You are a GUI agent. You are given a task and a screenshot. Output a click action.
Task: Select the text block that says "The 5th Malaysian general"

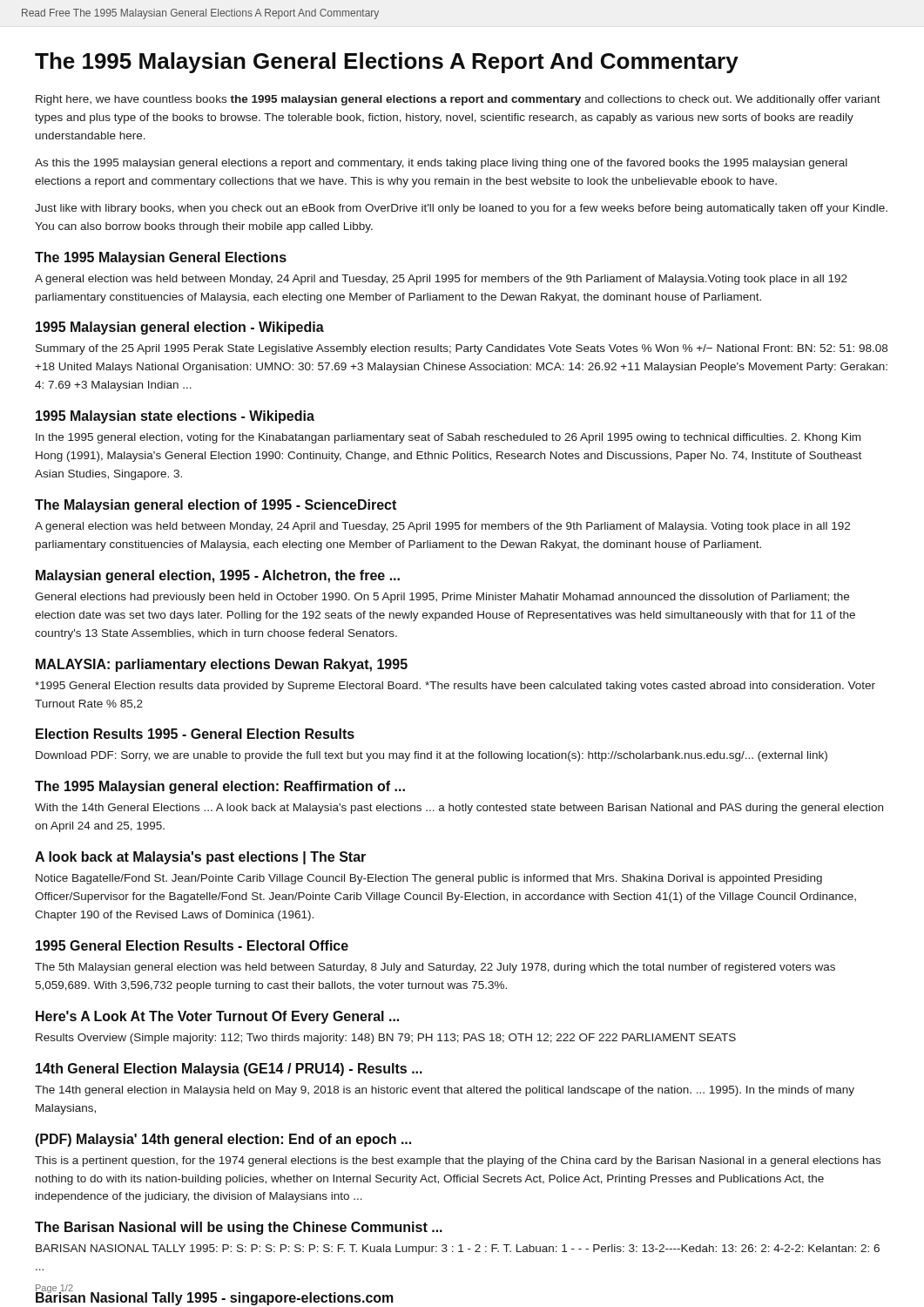tap(435, 976)
